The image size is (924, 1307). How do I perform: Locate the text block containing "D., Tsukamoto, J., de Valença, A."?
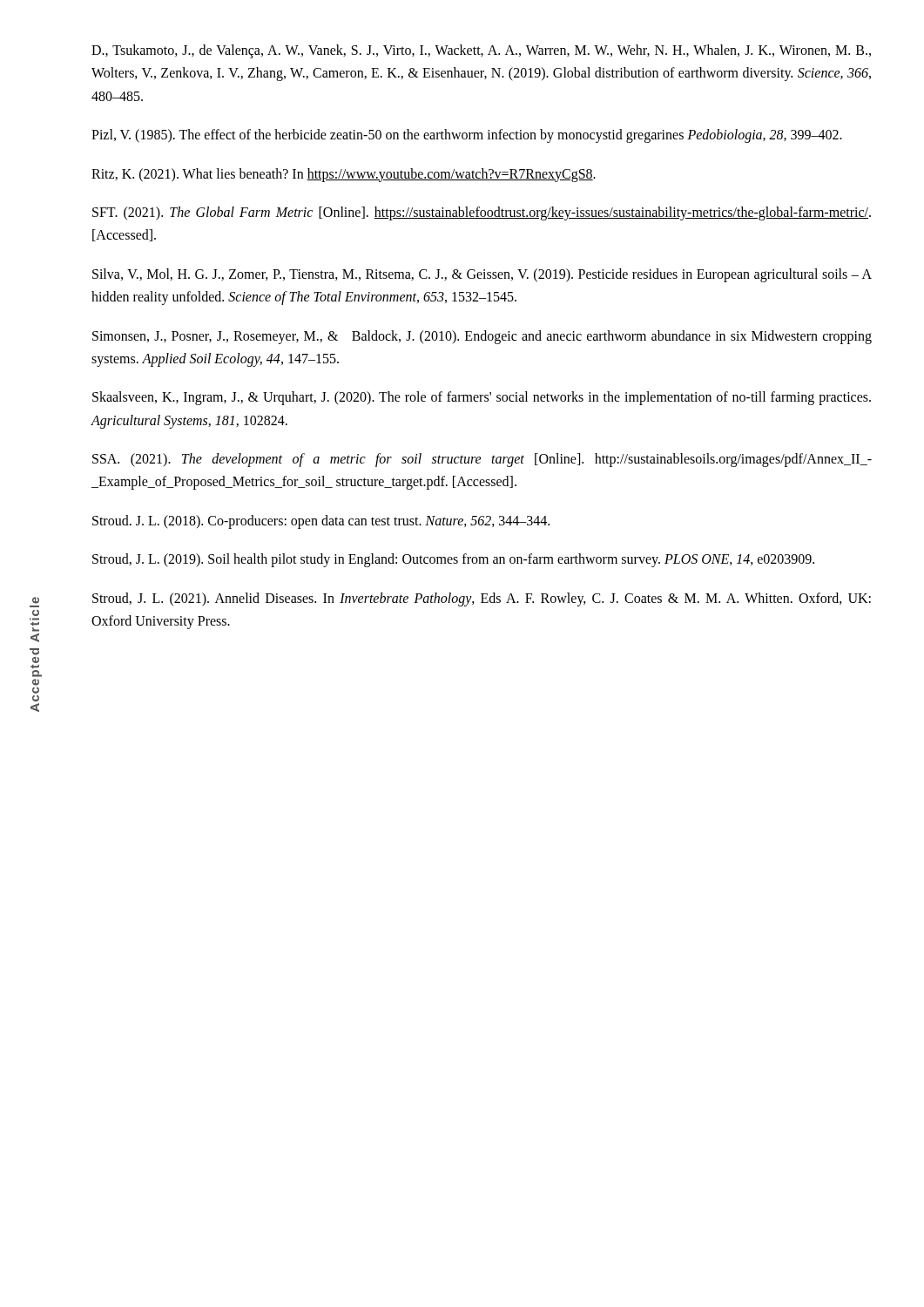coord(482,73)
